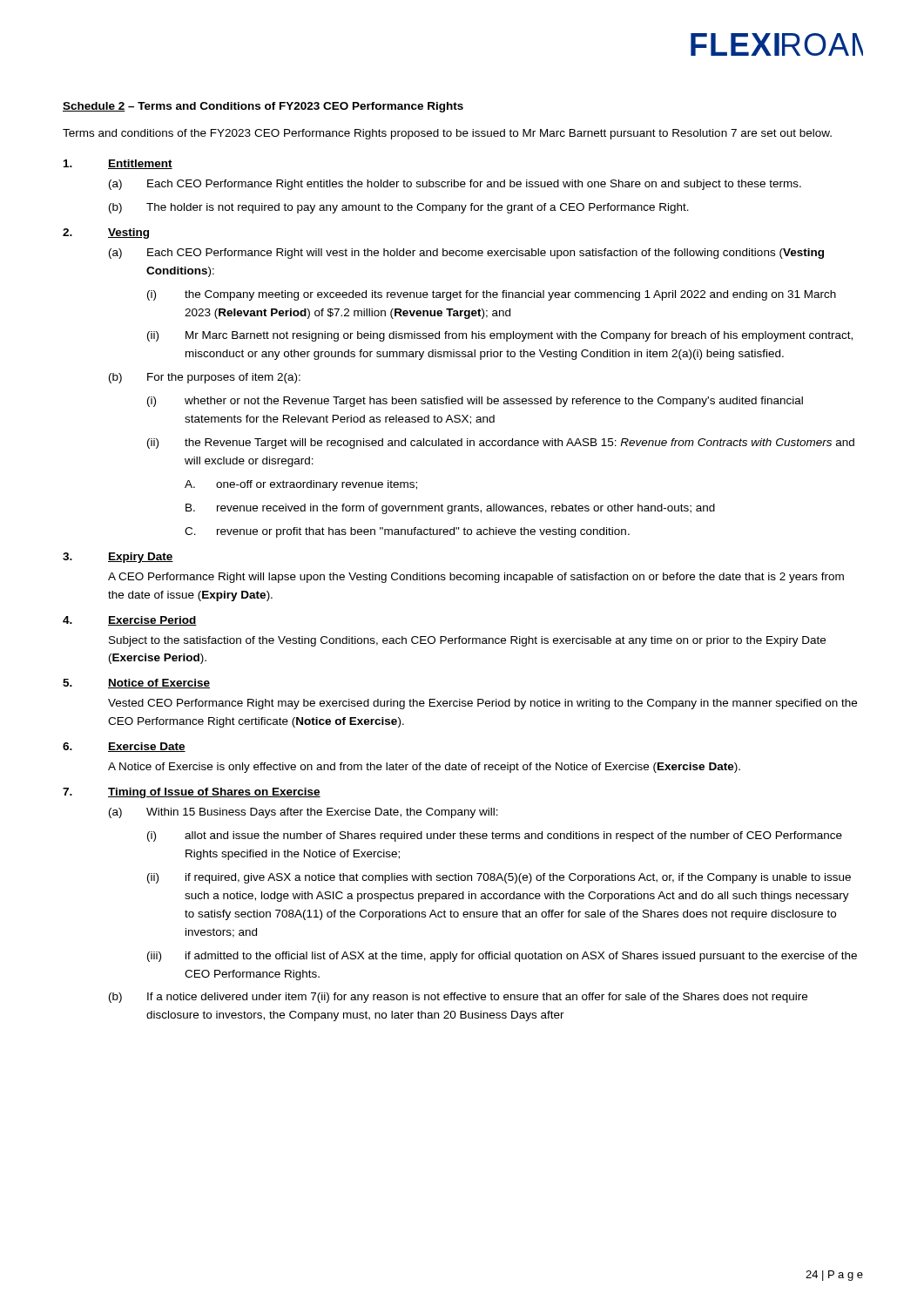Viewport: 924px width, 1307px height.
Task: Where is the passage that starts "(i) the Company meeting or"?
Action: tap(504, 304)
